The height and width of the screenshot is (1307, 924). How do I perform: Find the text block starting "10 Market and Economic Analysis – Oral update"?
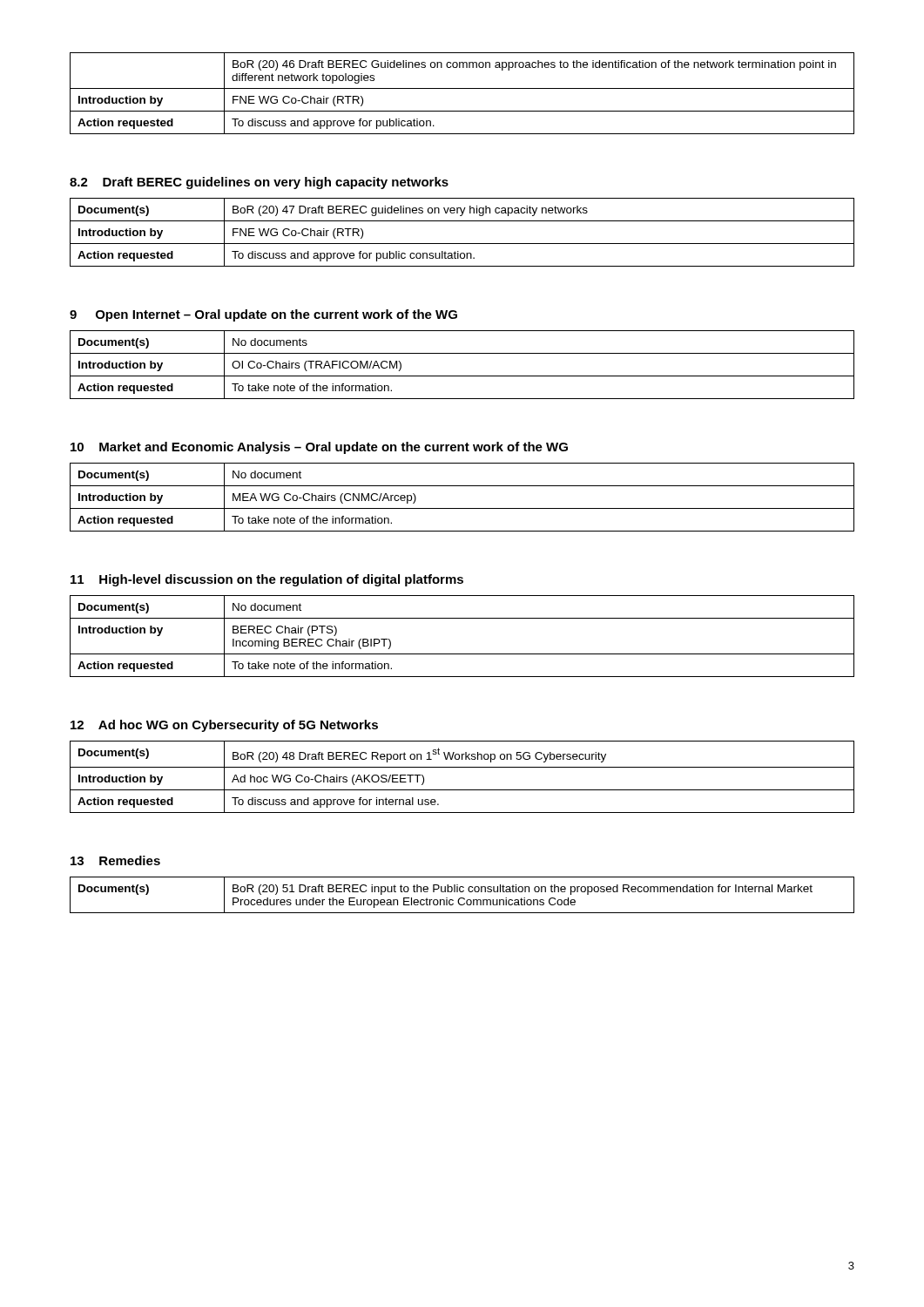tap(319, 447)
